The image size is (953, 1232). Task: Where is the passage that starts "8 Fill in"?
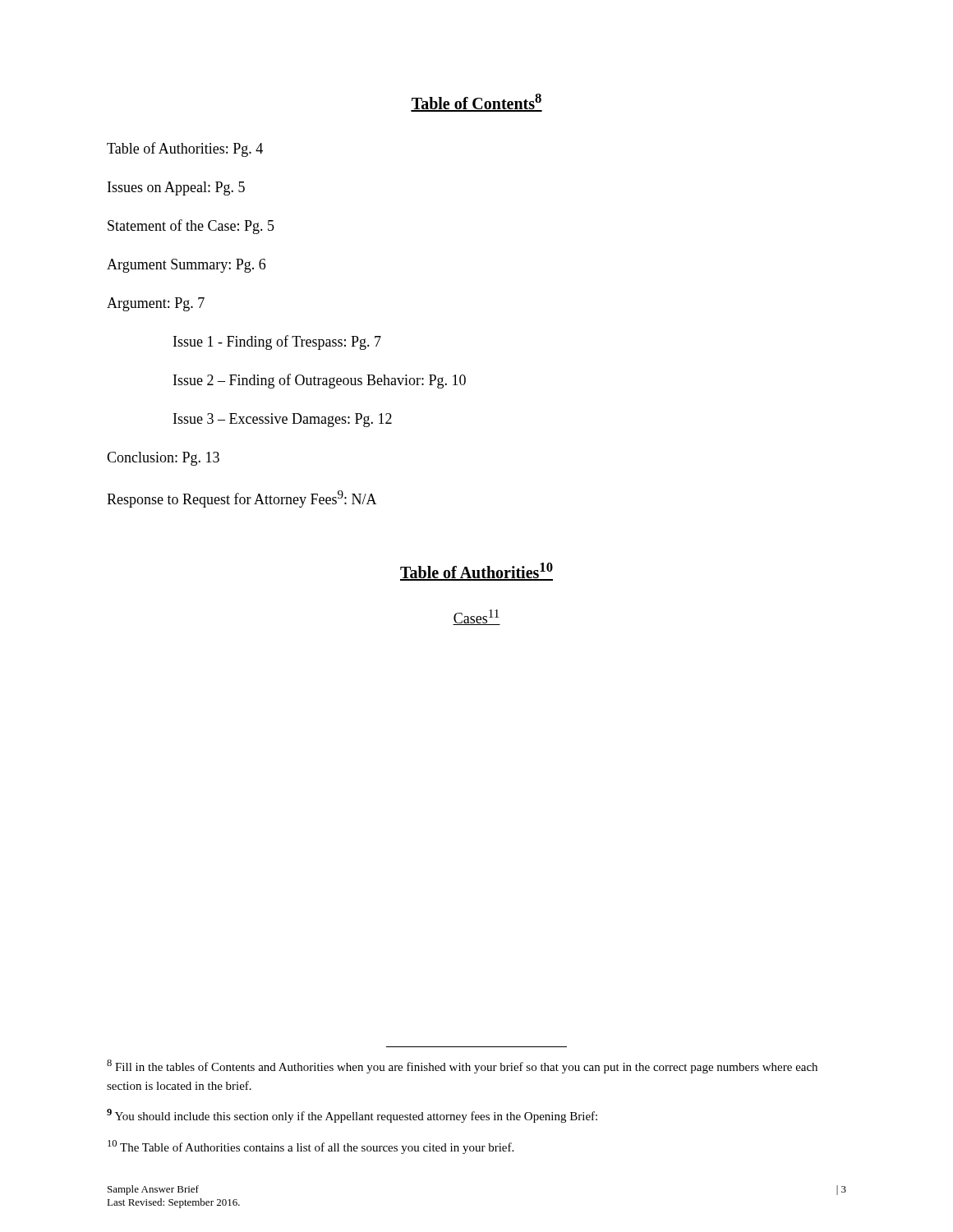[x=462, y=1074]
